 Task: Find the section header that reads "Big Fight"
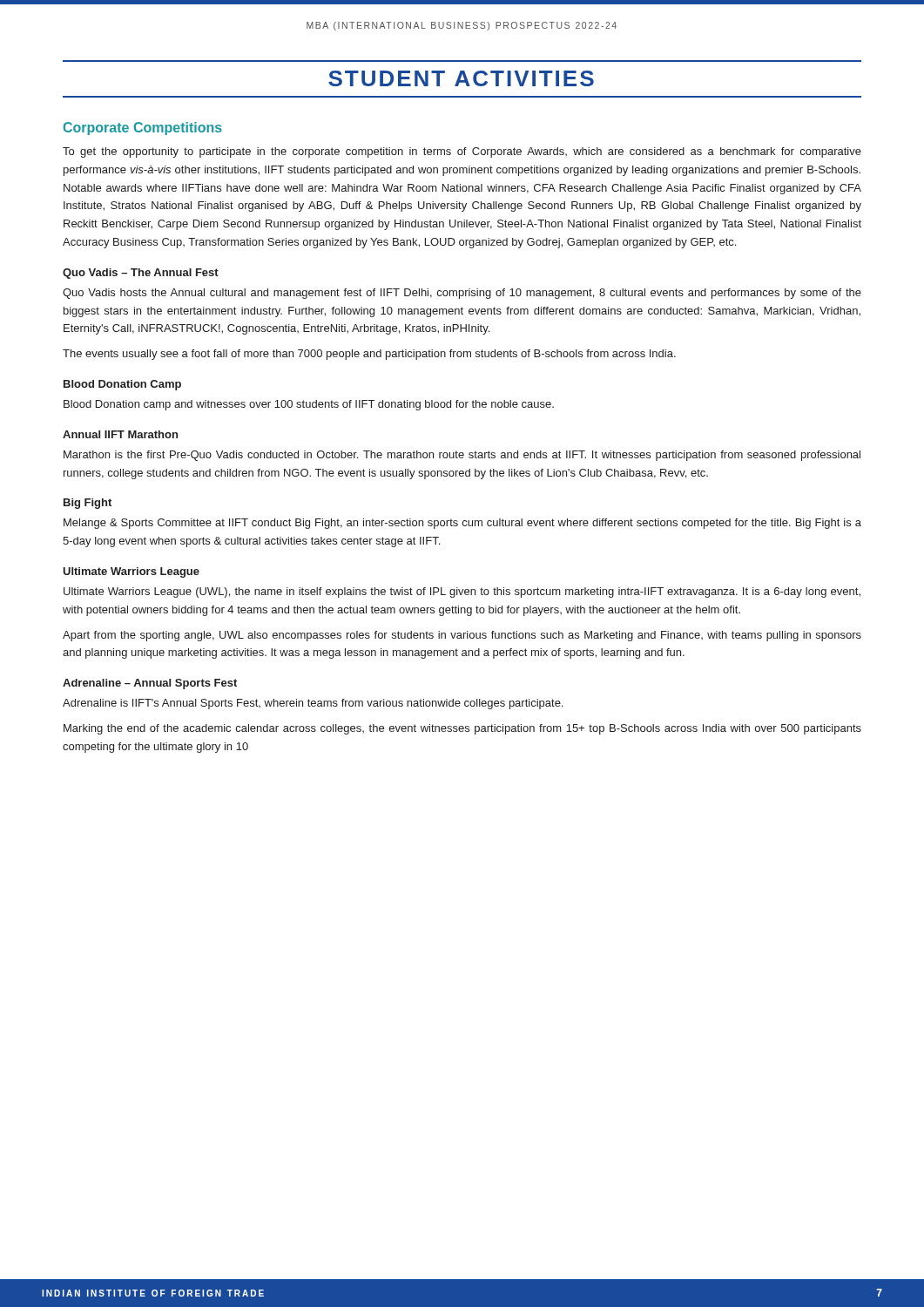[x=87, y=503]
